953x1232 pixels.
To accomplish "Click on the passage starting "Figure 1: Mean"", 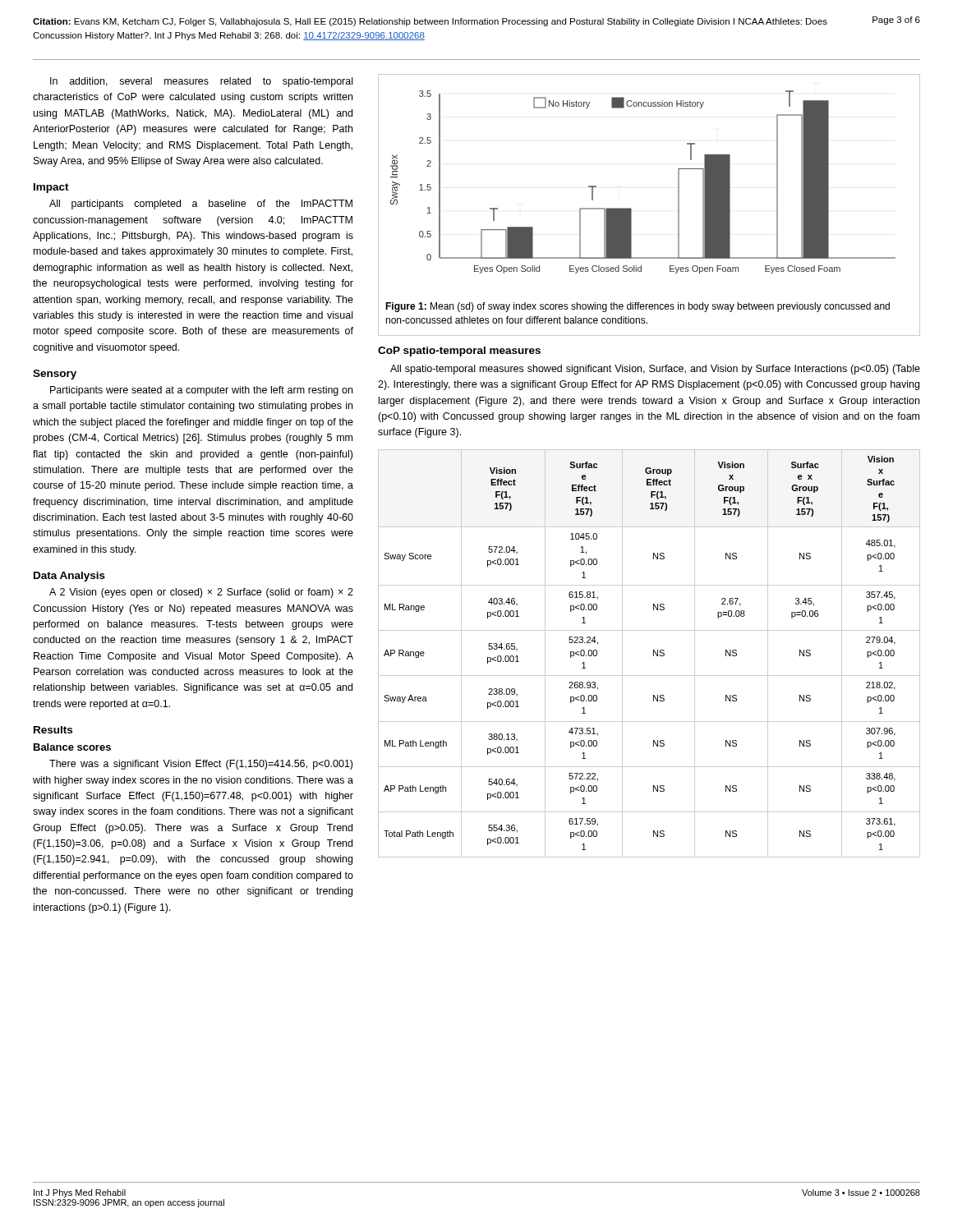I will [638, 313].
